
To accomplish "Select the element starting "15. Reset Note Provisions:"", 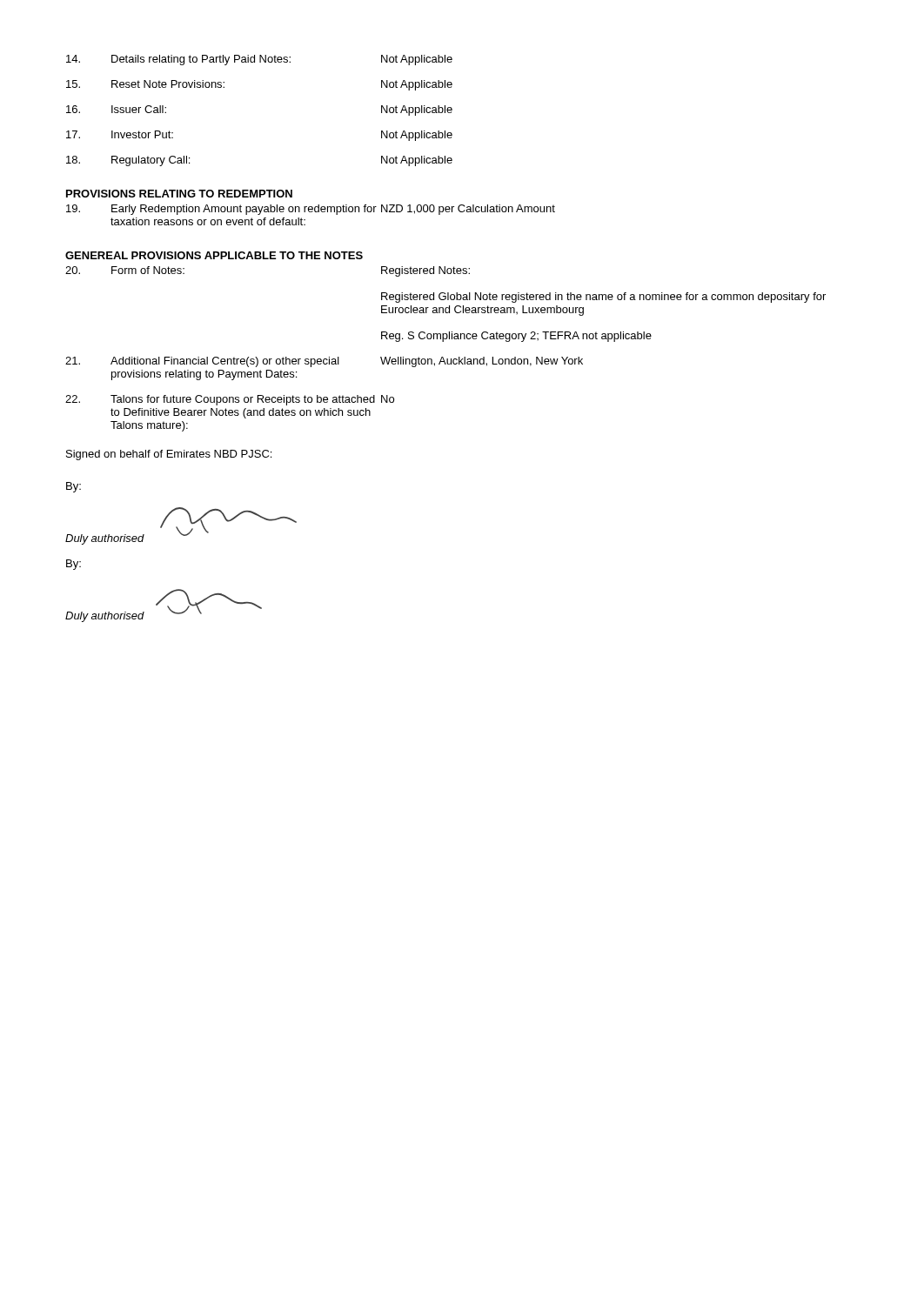I will pos(462,84).
